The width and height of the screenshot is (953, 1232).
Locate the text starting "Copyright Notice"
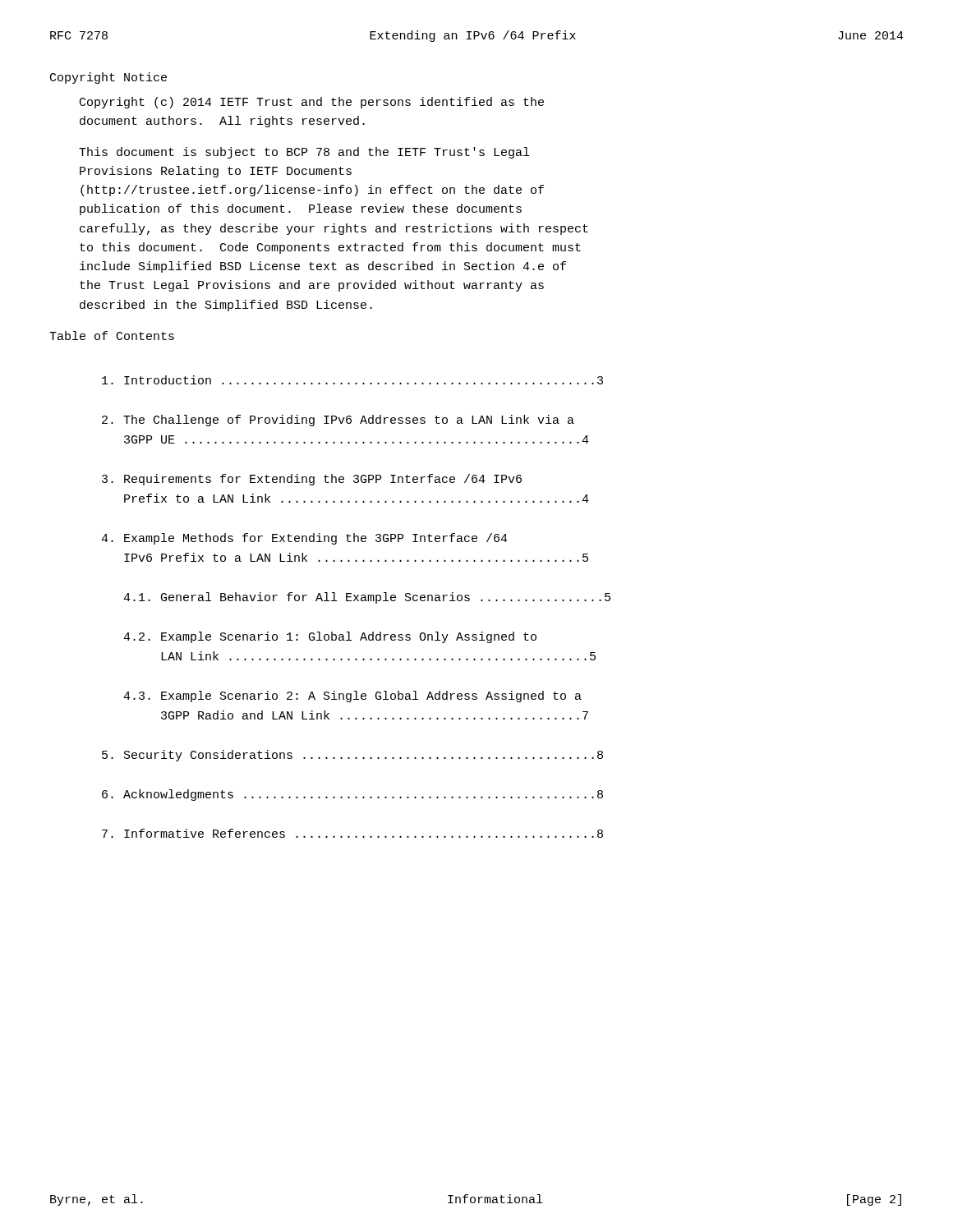click(x=108, y=78)
